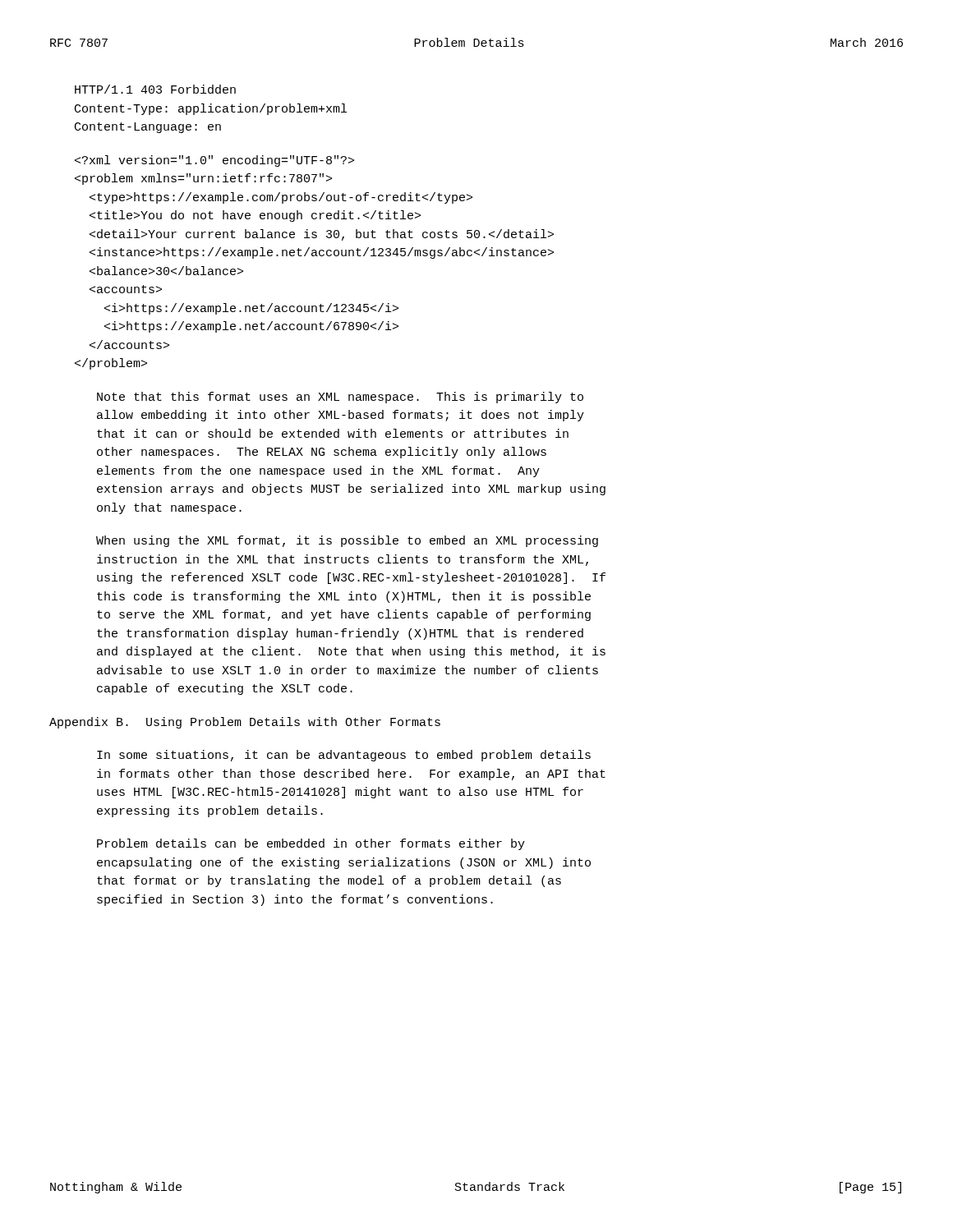The height and width of the screenshot is (1232, 953).
Task: Point to the text starting "Appendix B. Using Problem"
Action: pyautogui.click(x=245, y=723)
